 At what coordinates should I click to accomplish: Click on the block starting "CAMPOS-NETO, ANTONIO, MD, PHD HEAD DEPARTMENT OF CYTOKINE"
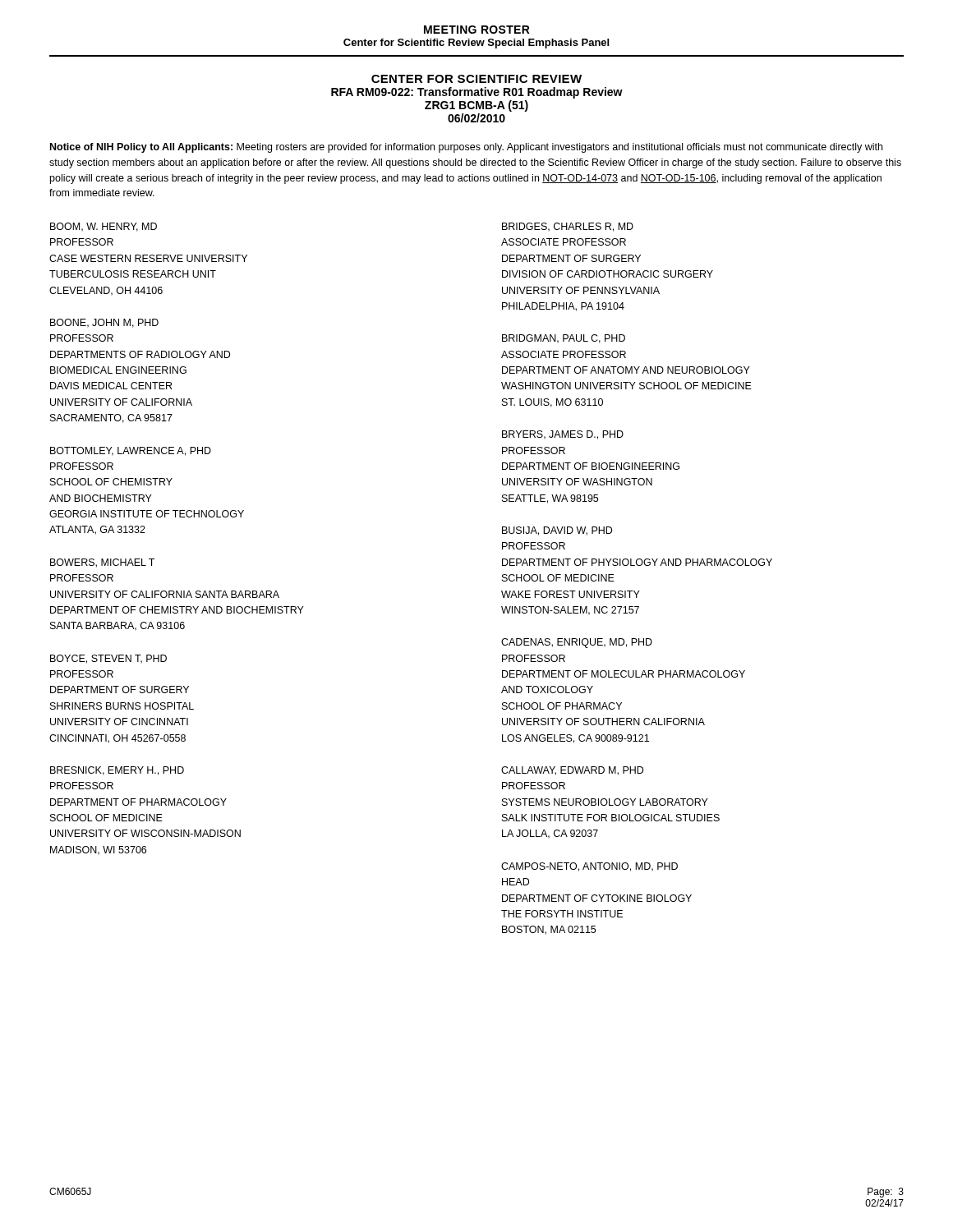coord(702,899)
